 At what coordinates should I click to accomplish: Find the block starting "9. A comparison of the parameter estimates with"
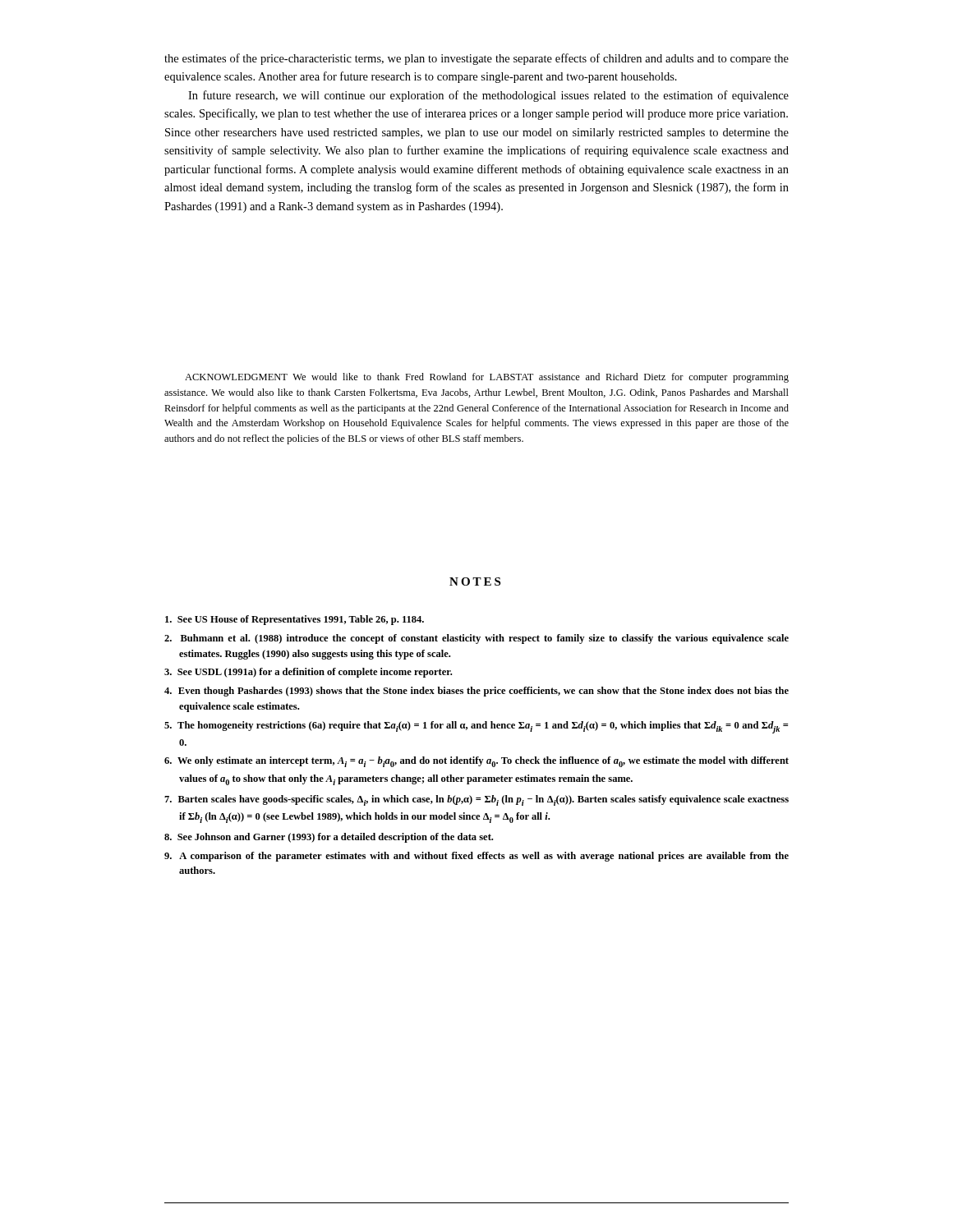click(x=476, y=863)
